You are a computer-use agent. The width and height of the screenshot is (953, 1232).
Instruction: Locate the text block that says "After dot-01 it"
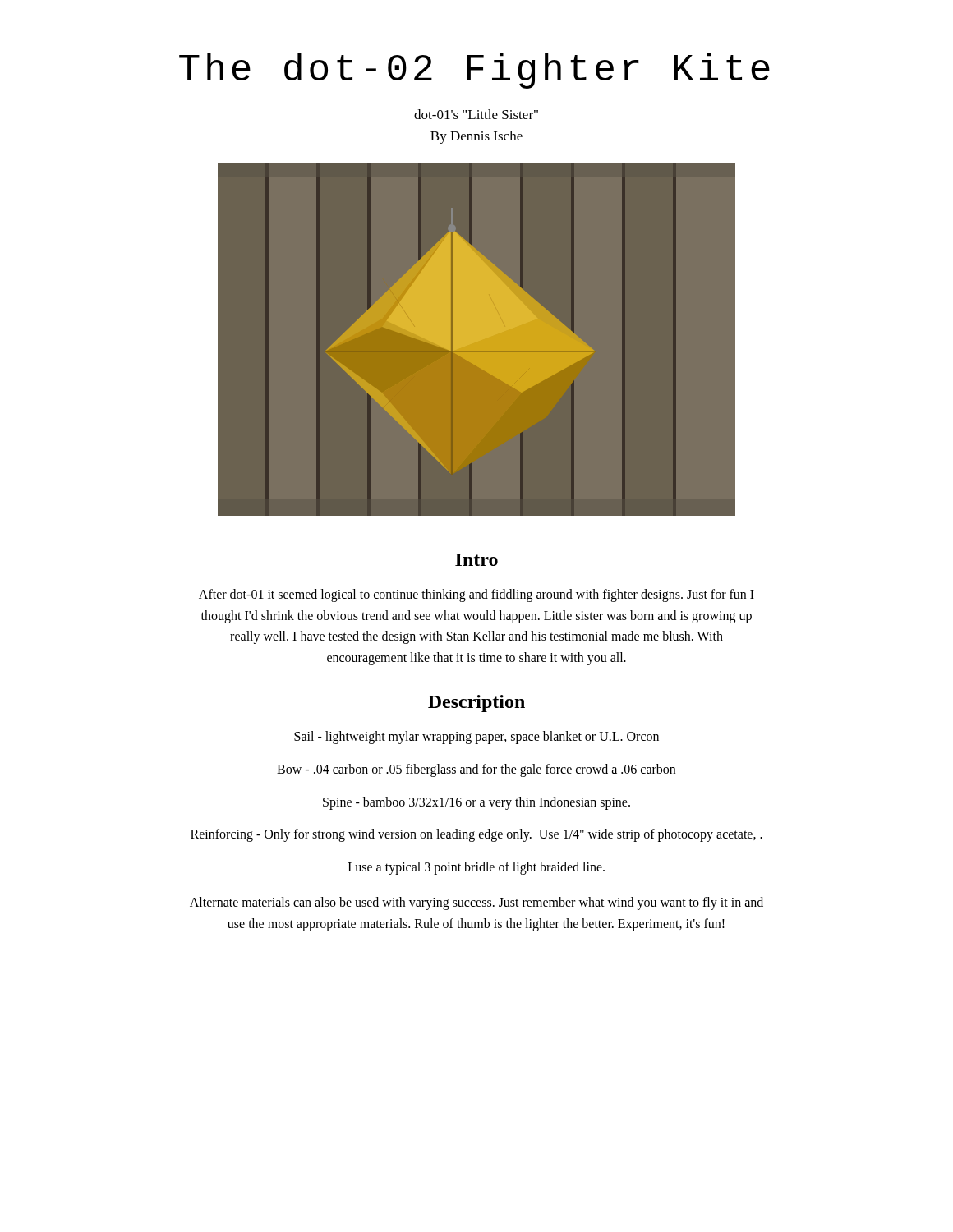pos(476,626)
